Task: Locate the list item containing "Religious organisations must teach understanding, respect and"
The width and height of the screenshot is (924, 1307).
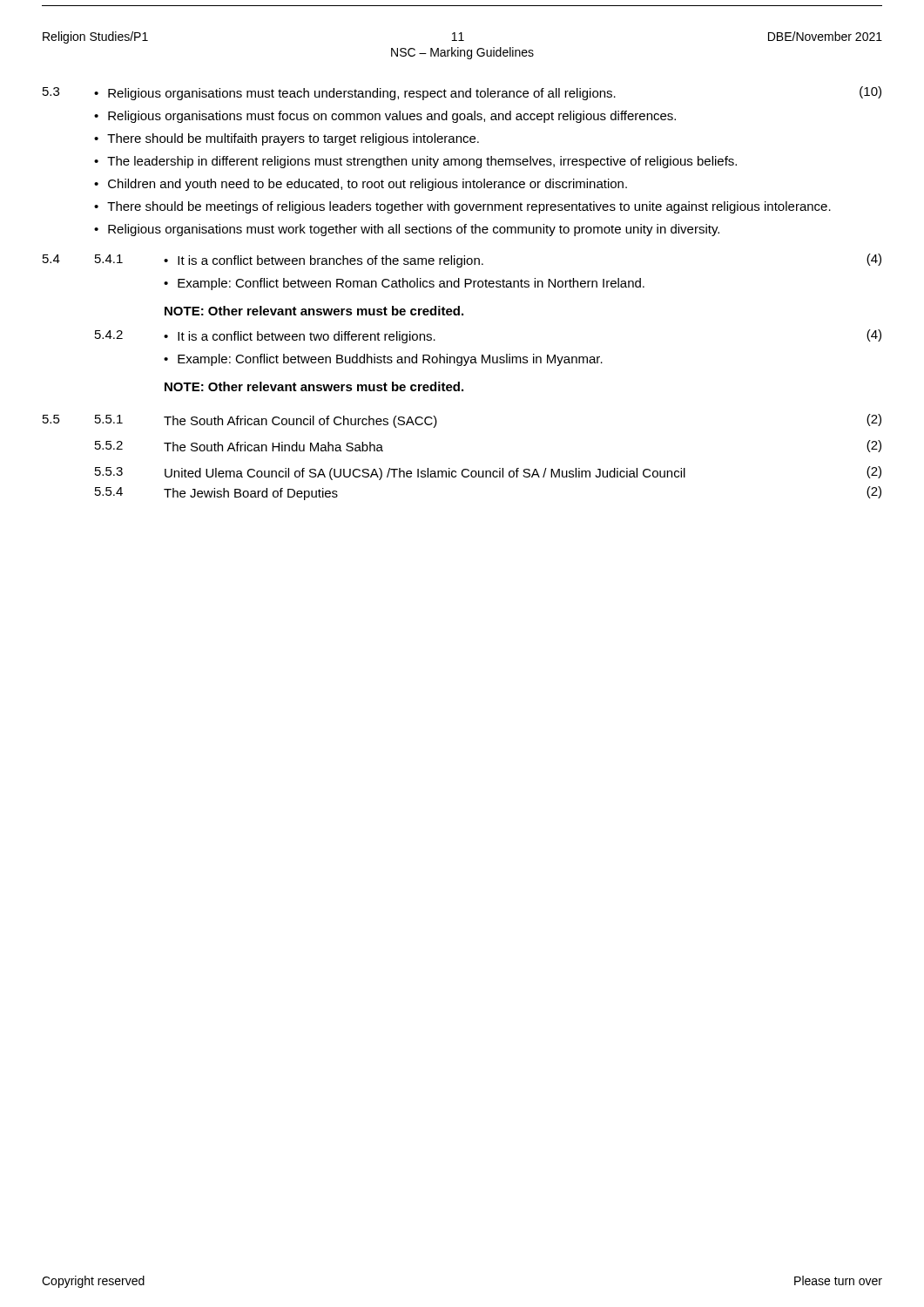Action: [x=471, y=161]
